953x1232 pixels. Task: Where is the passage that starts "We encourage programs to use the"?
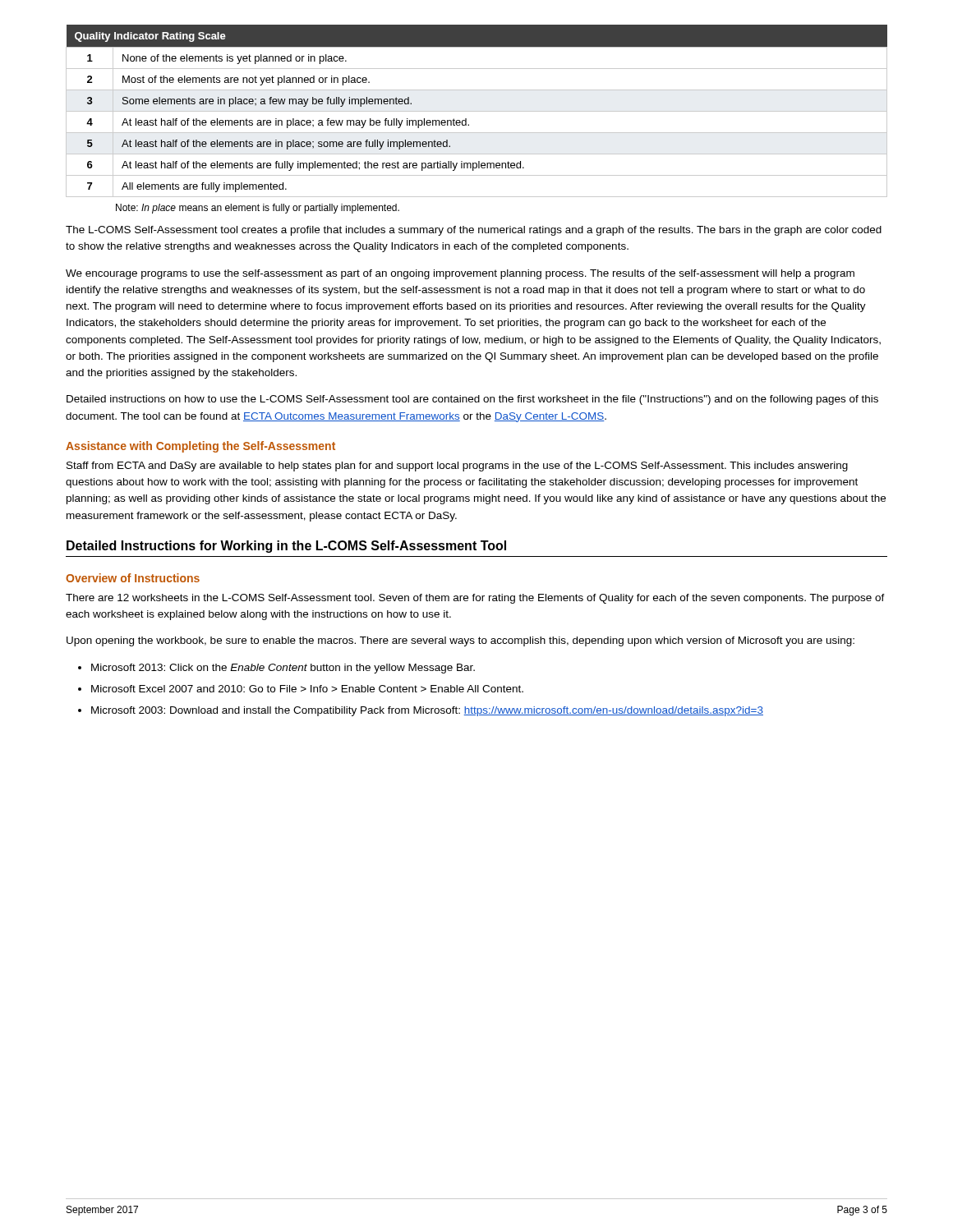coord(474,323)
